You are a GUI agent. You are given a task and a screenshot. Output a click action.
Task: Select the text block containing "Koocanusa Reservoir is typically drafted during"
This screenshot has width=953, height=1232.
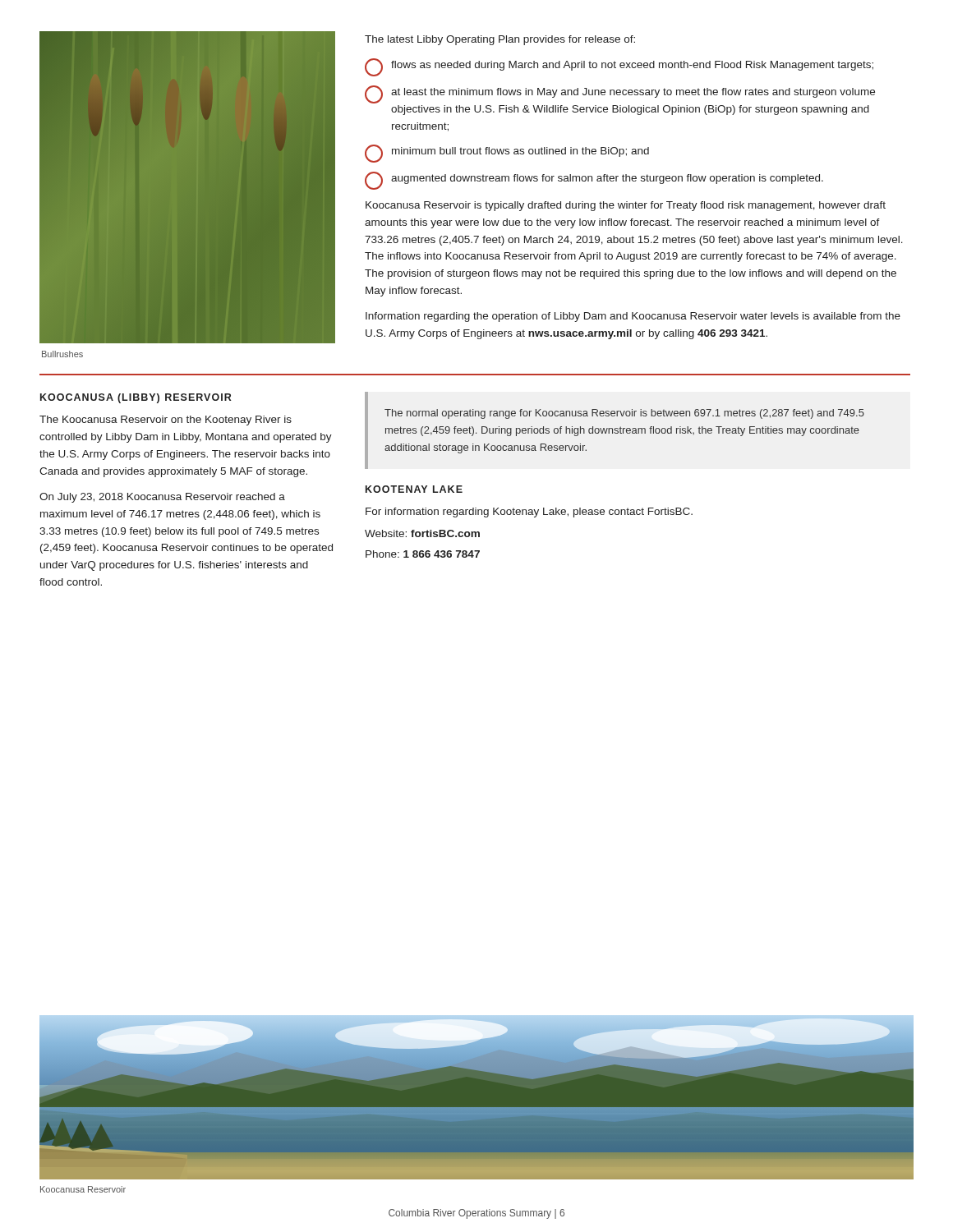pyautogui.click(x=634, y=248)
